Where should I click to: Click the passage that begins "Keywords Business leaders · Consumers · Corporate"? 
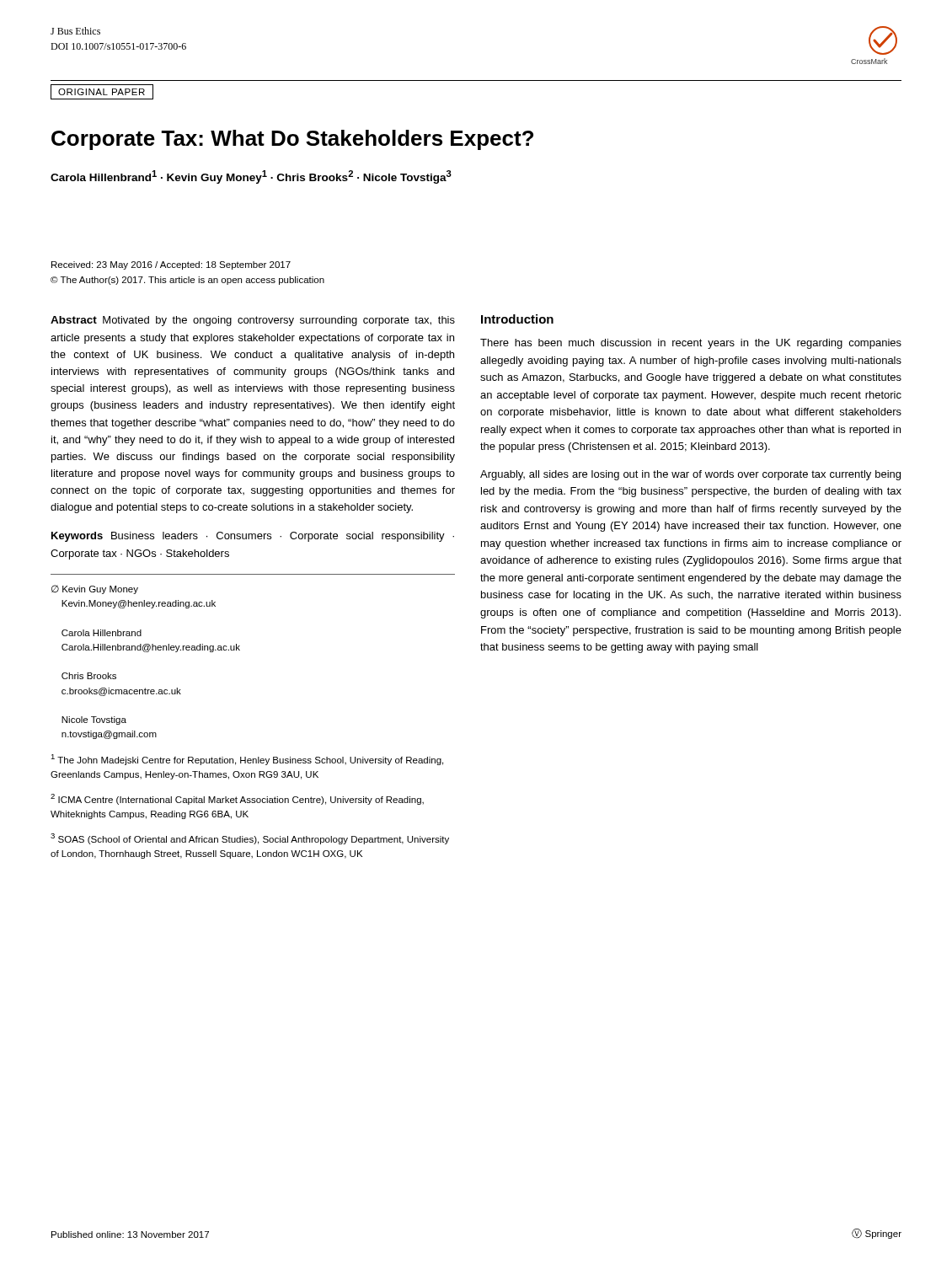point(253,544)
